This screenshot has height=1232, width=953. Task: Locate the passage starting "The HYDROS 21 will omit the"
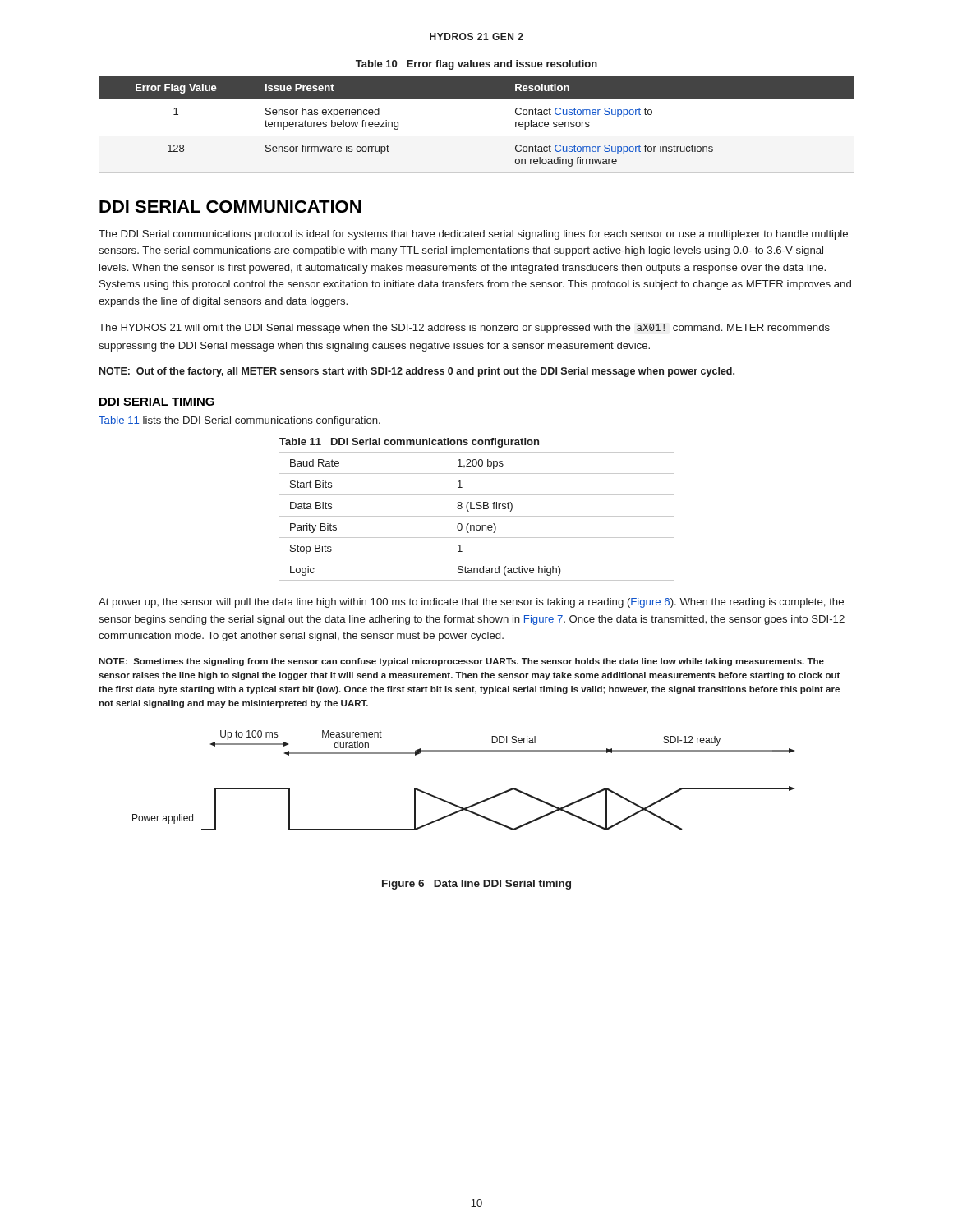click(464, 336)
